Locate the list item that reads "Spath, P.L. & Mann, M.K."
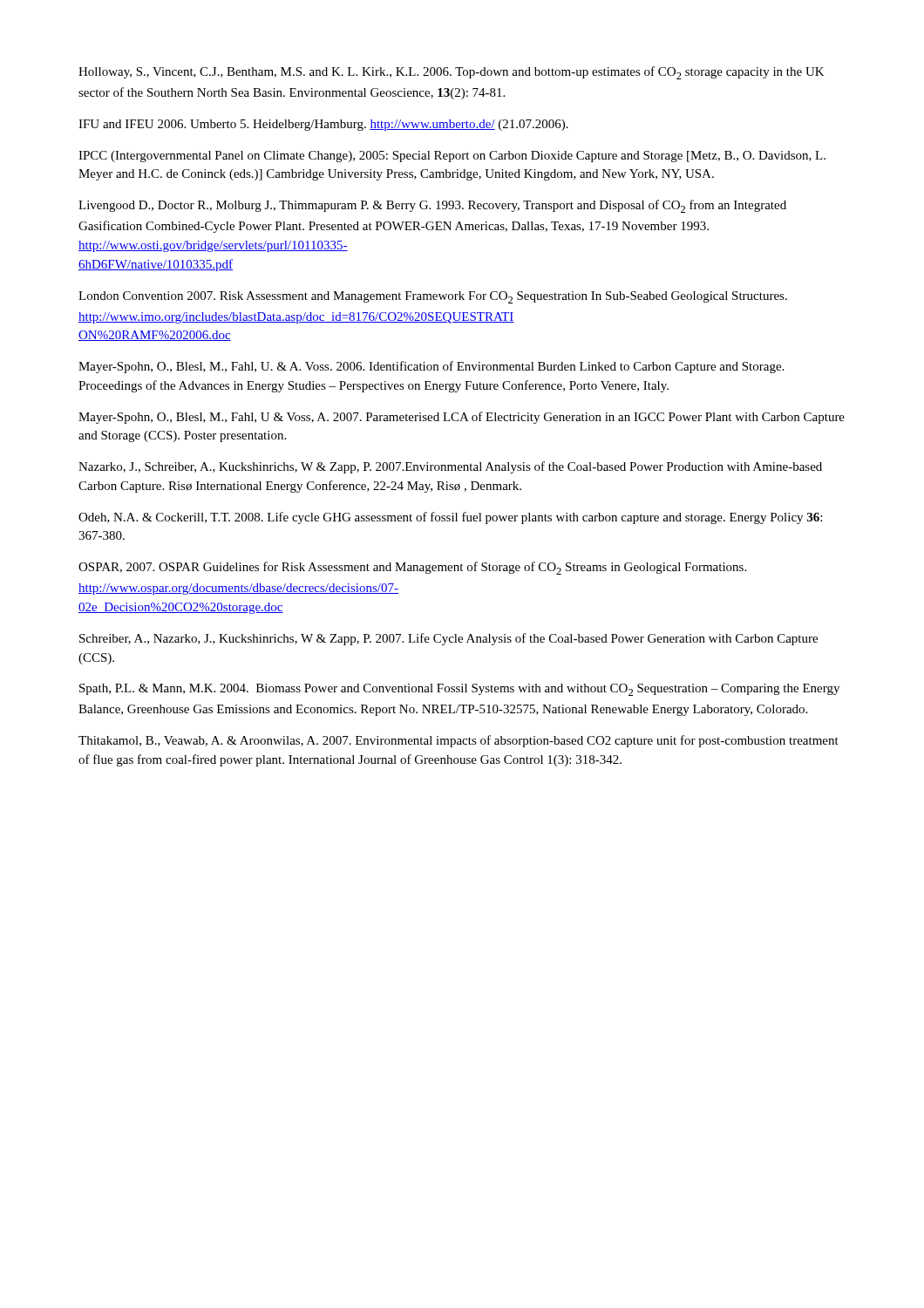Viewport: 924px width, 1308px height. (459, 699)
